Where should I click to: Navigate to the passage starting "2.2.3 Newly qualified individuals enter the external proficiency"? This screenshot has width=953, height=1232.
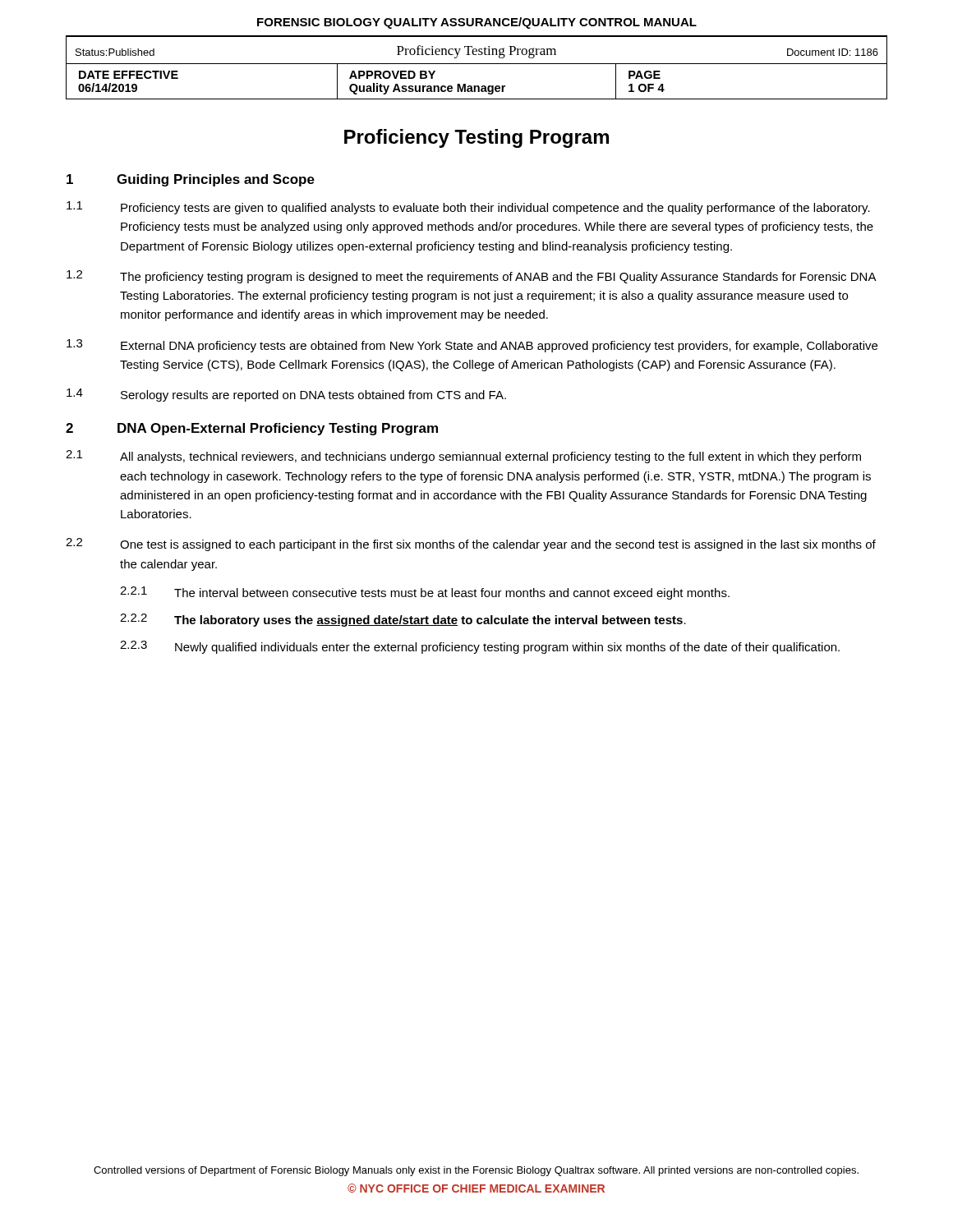pos(504,647)
